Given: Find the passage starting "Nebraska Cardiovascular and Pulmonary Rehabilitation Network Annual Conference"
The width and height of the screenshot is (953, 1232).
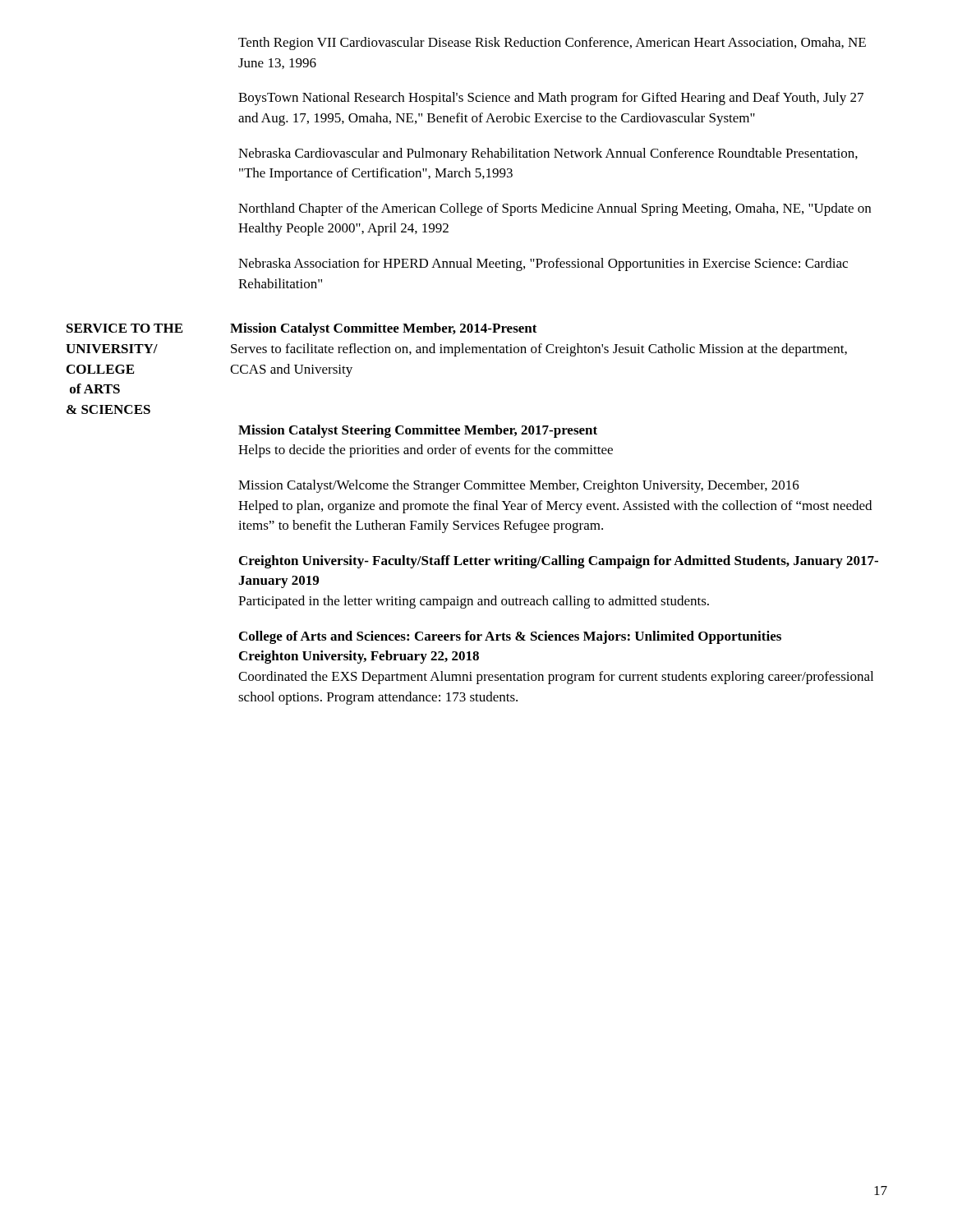Looking at the screenshot, I should (x=548, y=163).
